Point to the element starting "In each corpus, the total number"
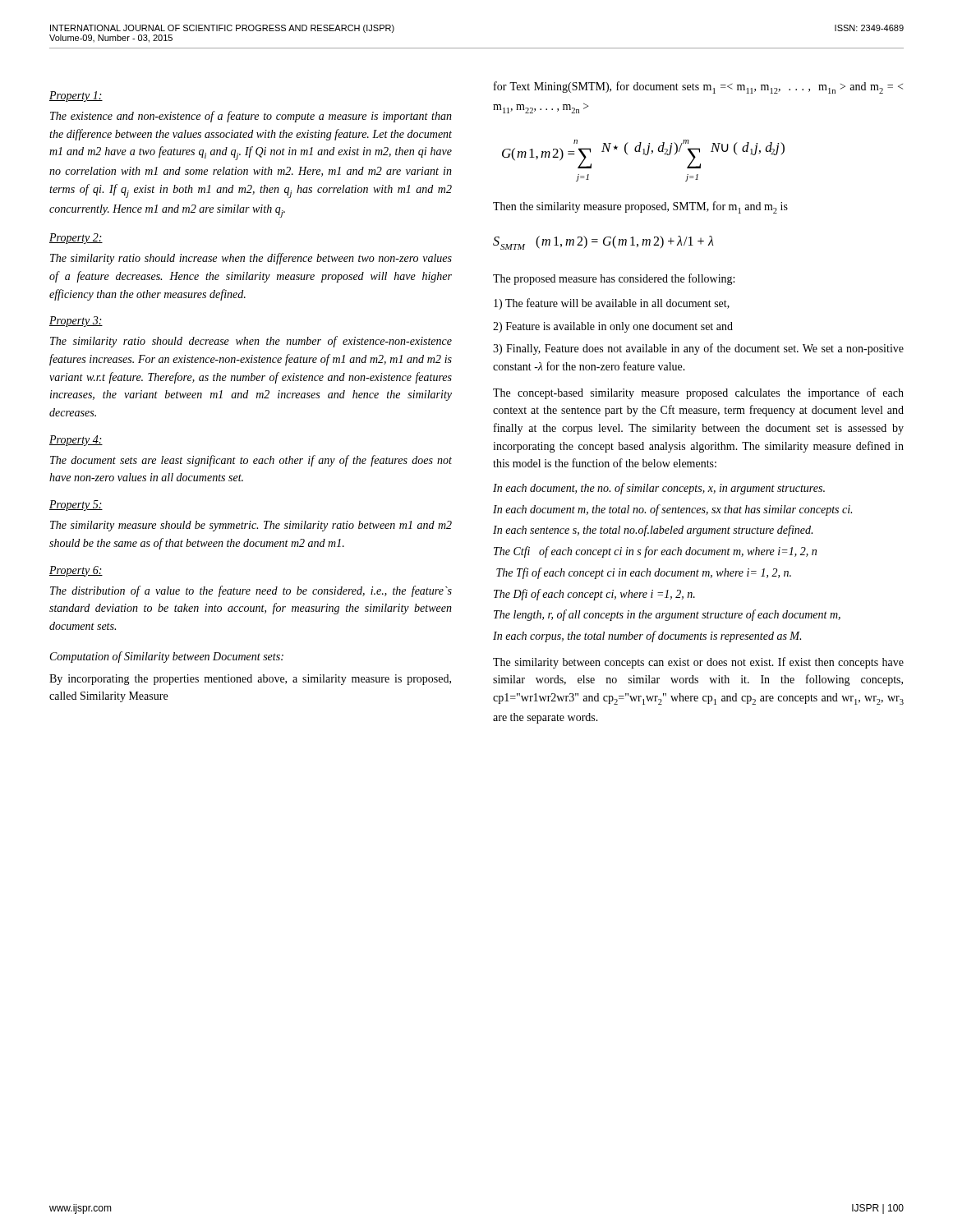The image size is (953, 1232). point(648,636)
